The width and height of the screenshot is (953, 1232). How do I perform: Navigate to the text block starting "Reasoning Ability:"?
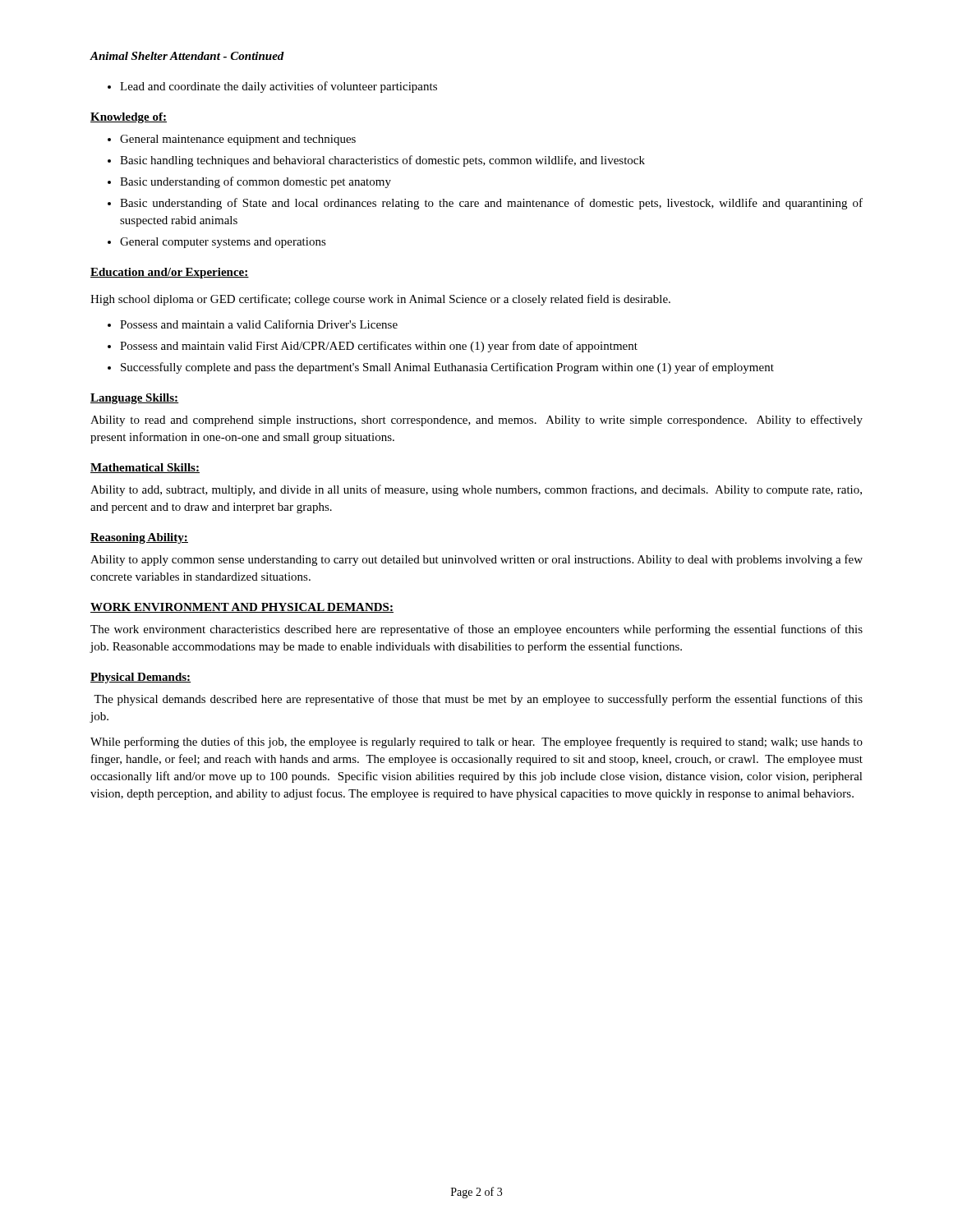click(x=139, y=537)
